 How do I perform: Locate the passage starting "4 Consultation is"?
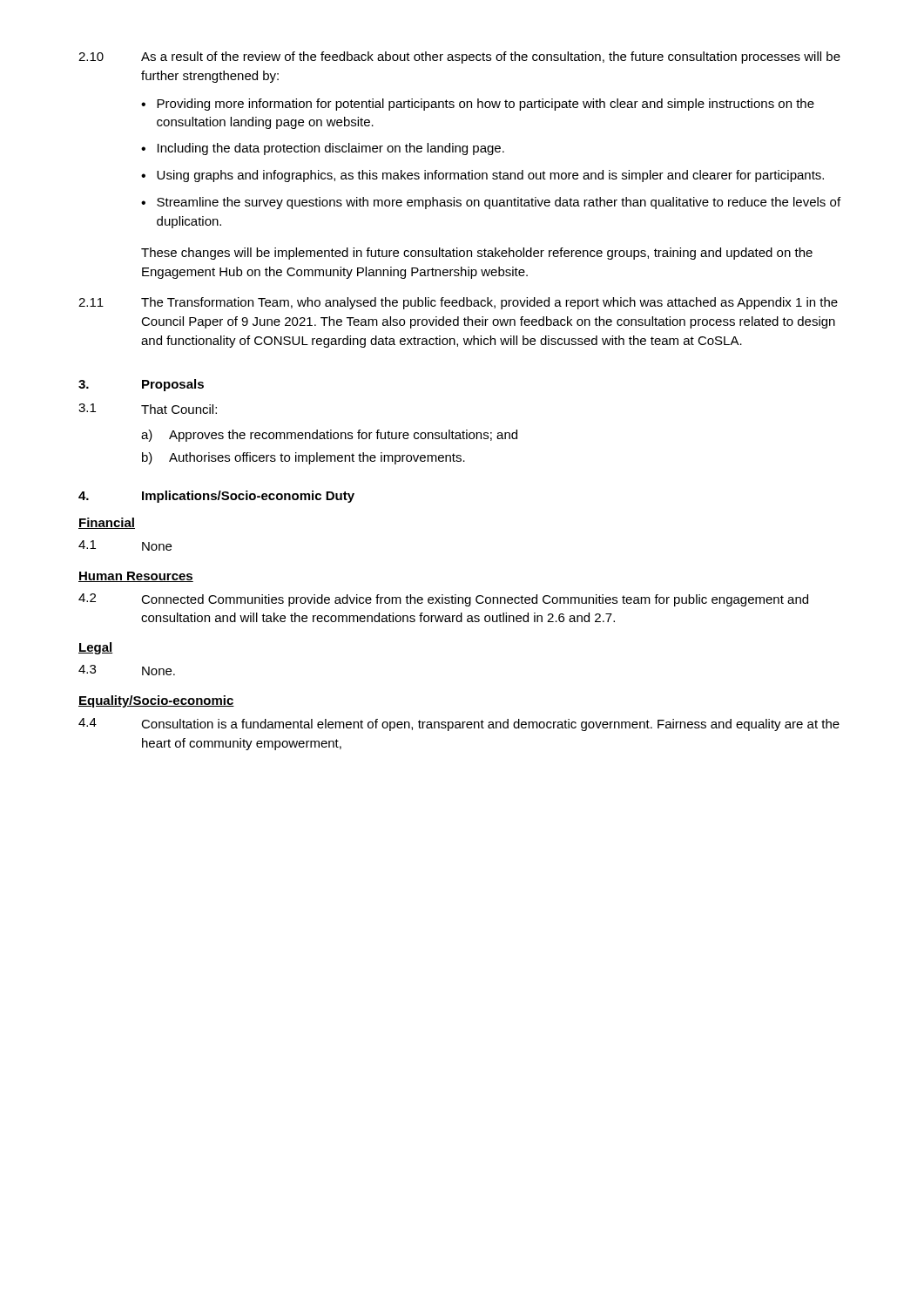pyautogui.click(x=462, y=733)
